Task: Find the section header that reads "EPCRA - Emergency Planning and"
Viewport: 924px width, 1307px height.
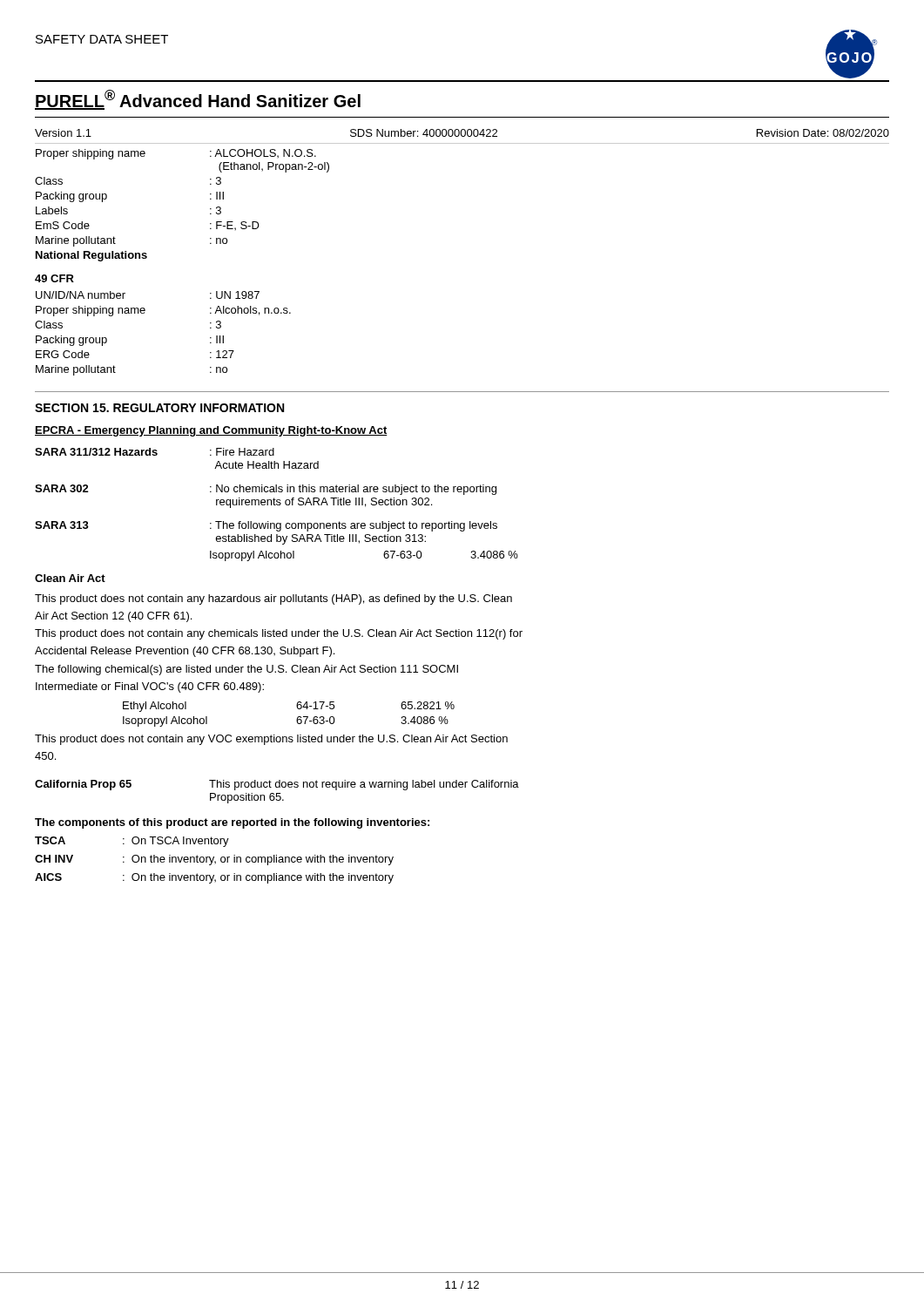Action: [x=211, y=430]
